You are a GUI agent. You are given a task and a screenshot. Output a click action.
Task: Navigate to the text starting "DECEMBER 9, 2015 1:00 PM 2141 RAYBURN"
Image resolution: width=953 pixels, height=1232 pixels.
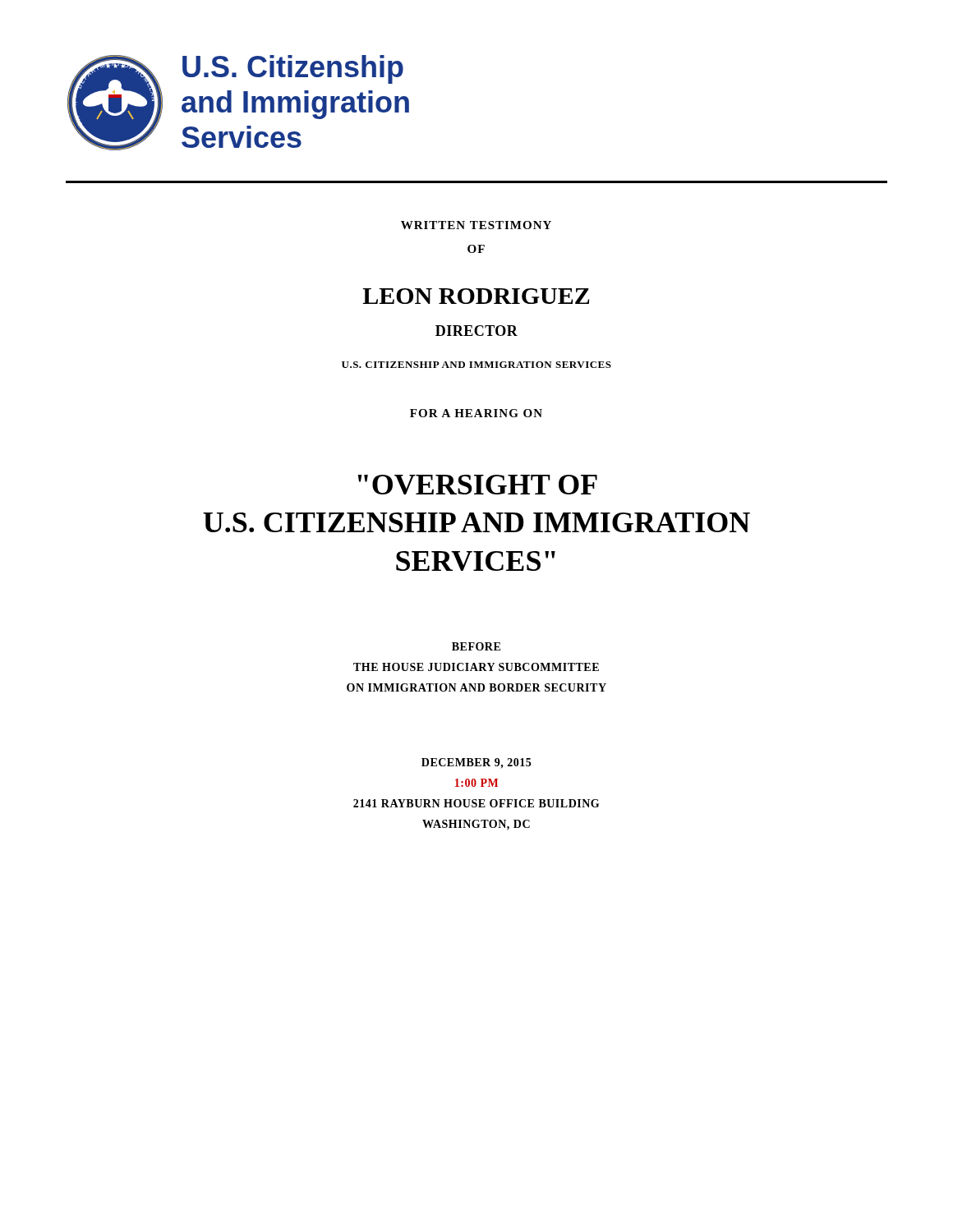pyautogui.click(x=476, y=793)
